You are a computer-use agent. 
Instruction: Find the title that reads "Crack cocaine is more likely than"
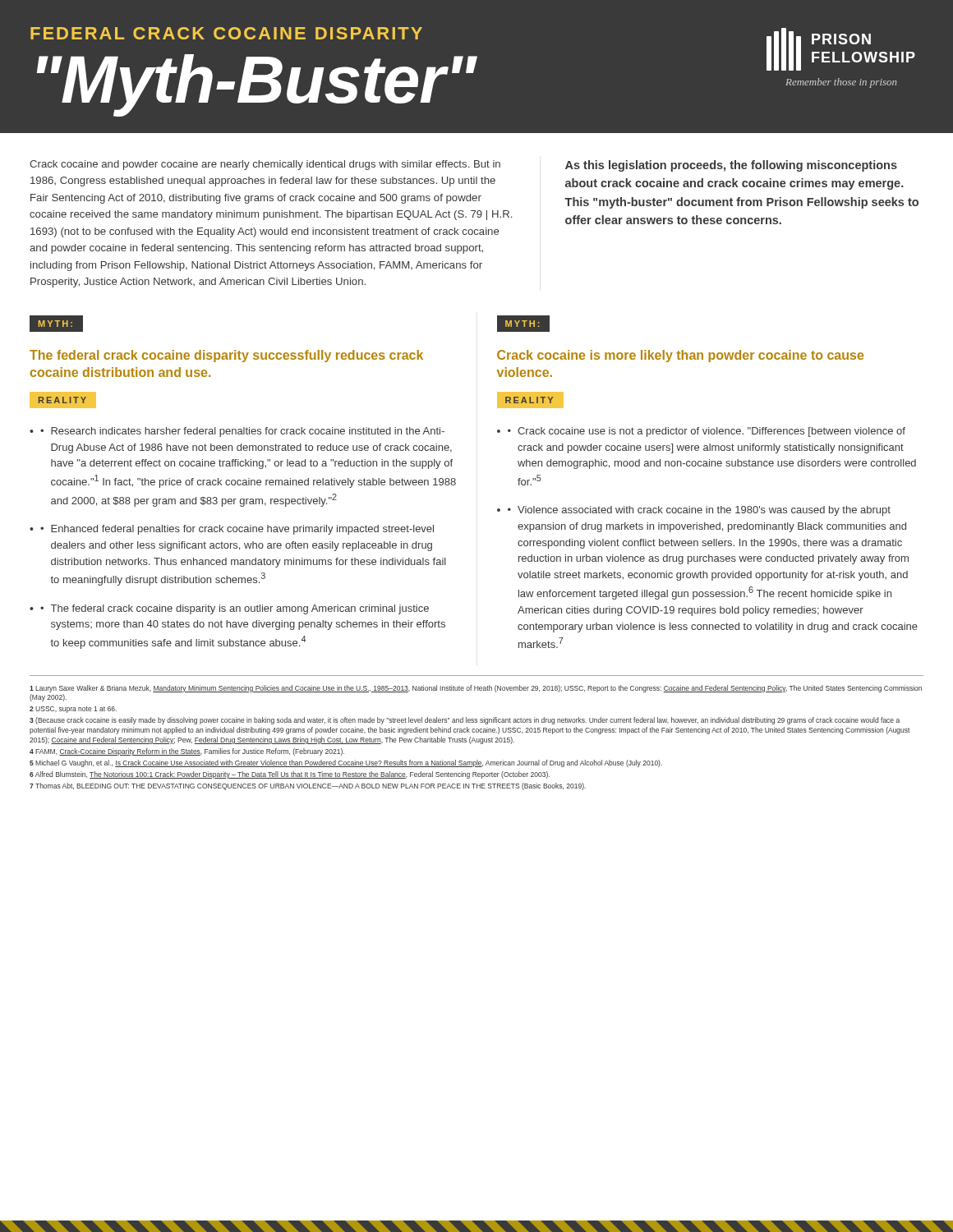(710, 364)
